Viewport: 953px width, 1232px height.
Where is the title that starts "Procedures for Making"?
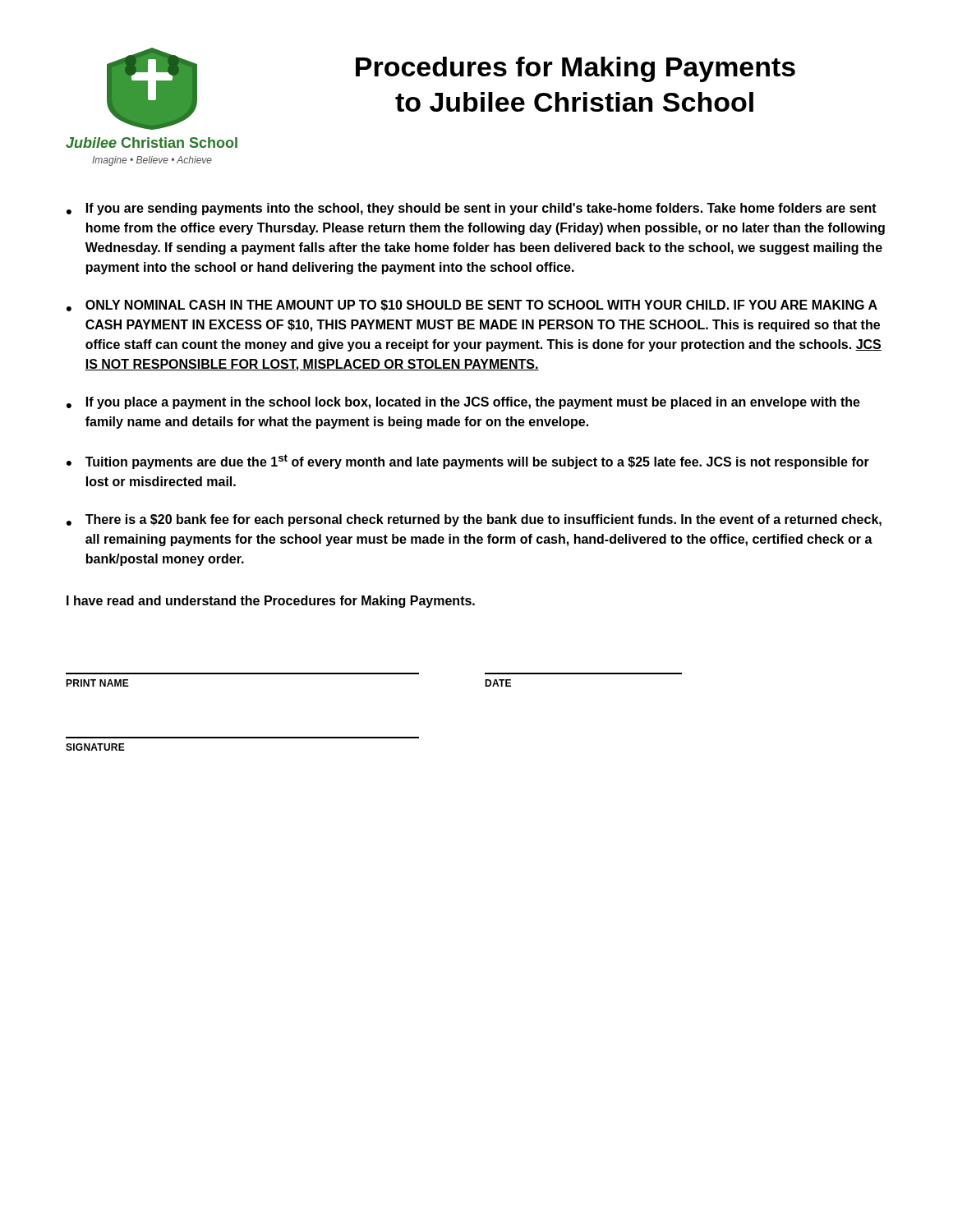click(575, 84)
